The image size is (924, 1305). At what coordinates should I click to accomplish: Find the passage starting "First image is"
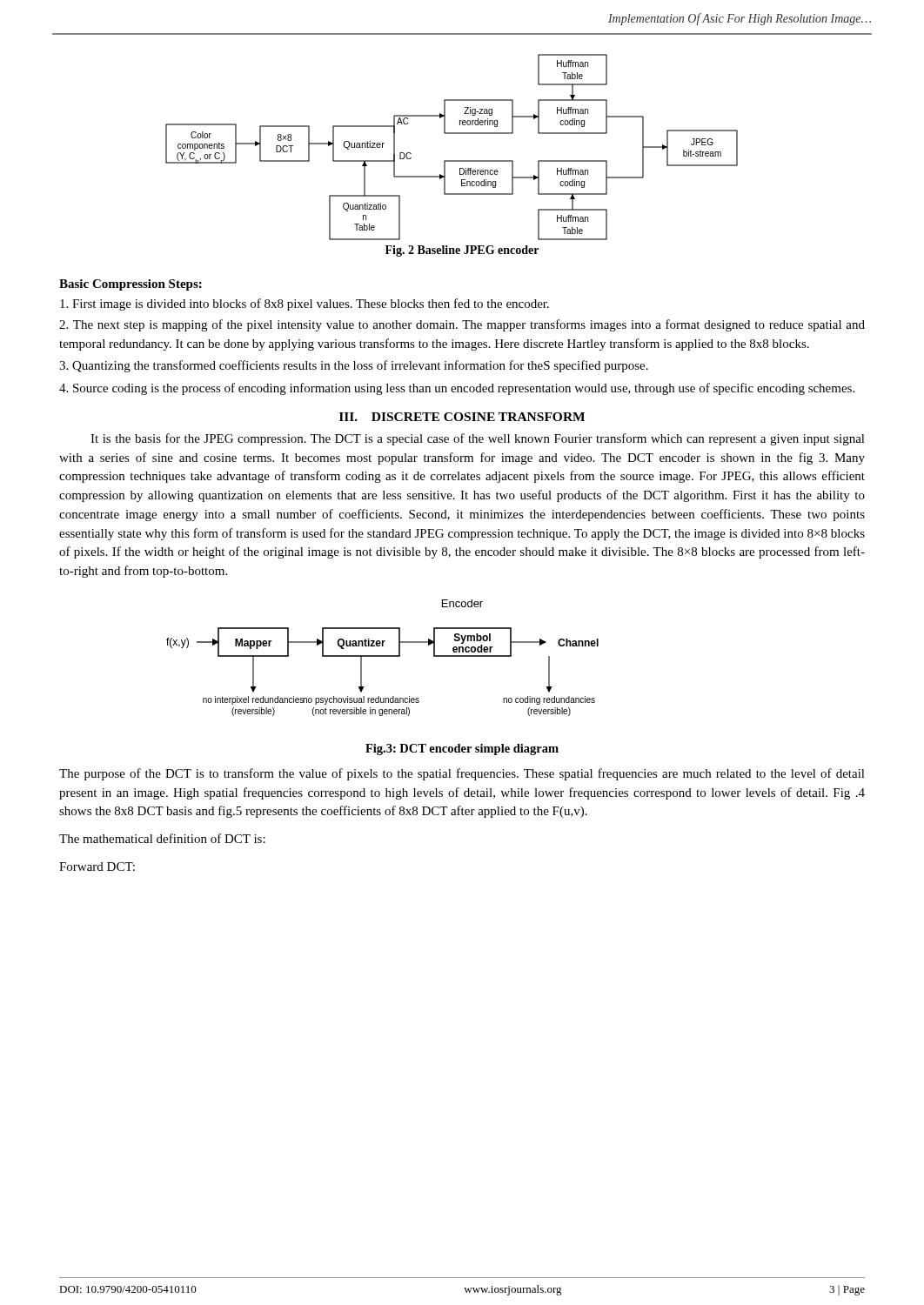click(304, 304)
